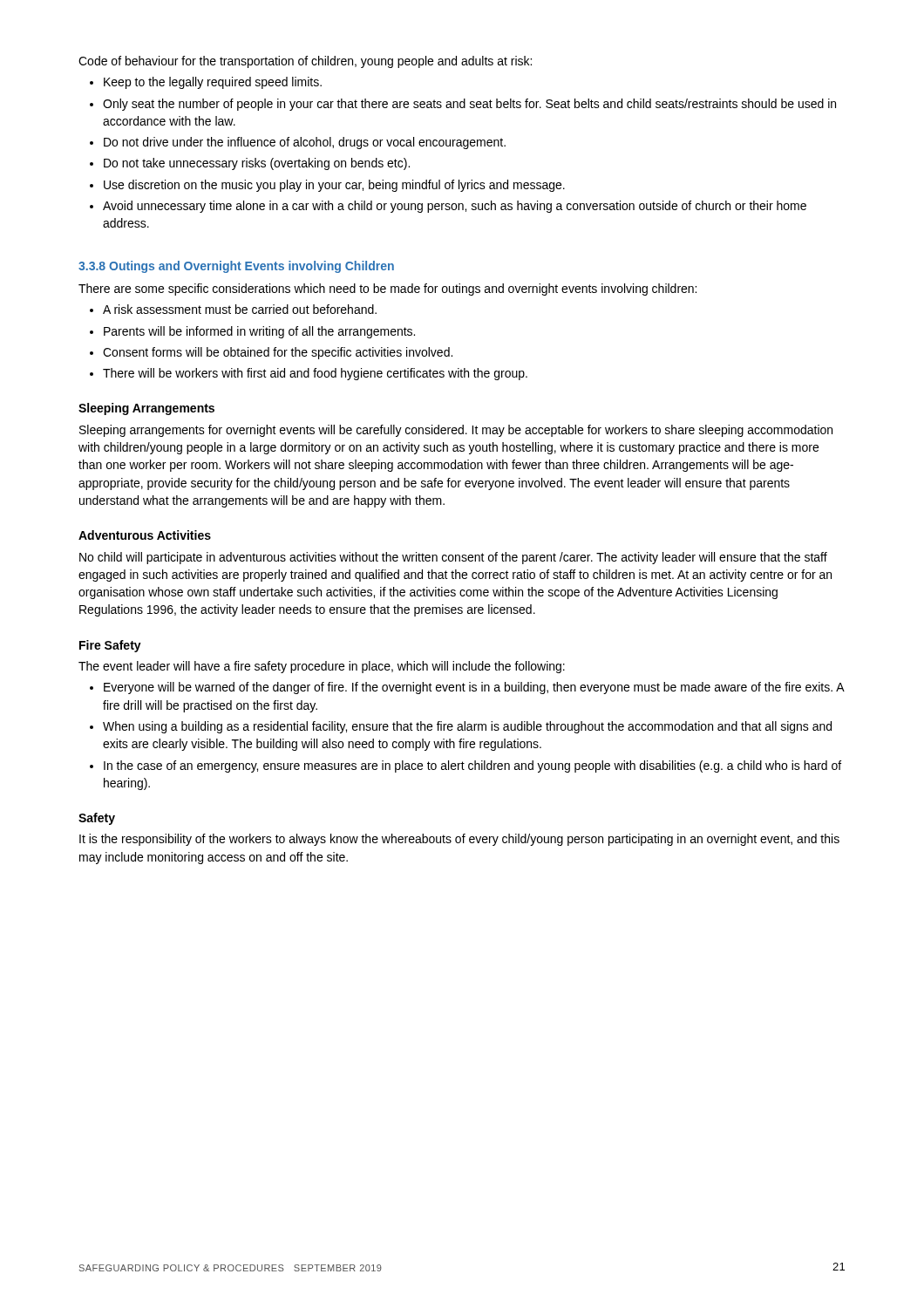
Task: Point to the block beginning "Do not drive under the"
Action: (x=474, y=142)
